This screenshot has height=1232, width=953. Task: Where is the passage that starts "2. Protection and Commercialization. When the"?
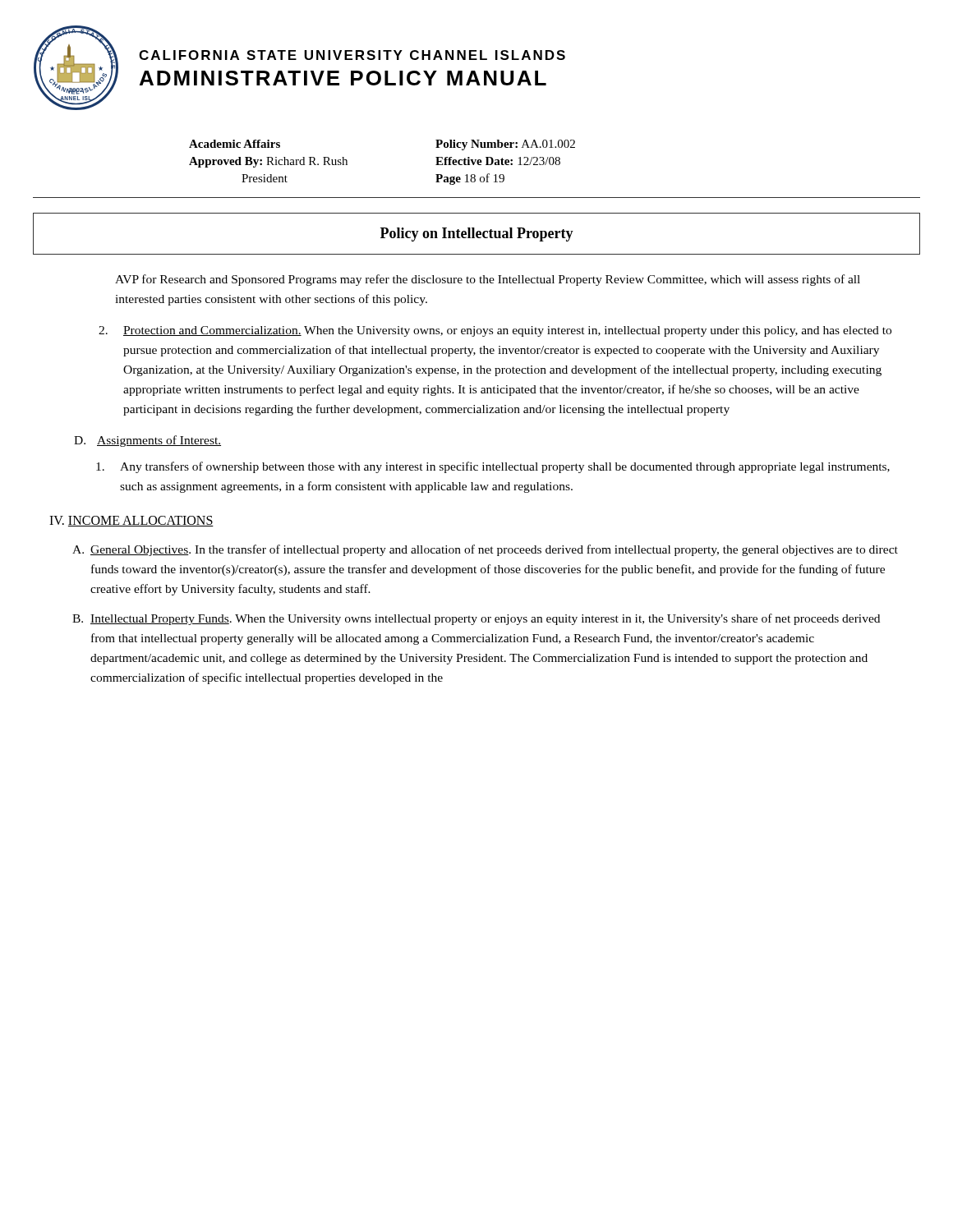coord(501,370)
